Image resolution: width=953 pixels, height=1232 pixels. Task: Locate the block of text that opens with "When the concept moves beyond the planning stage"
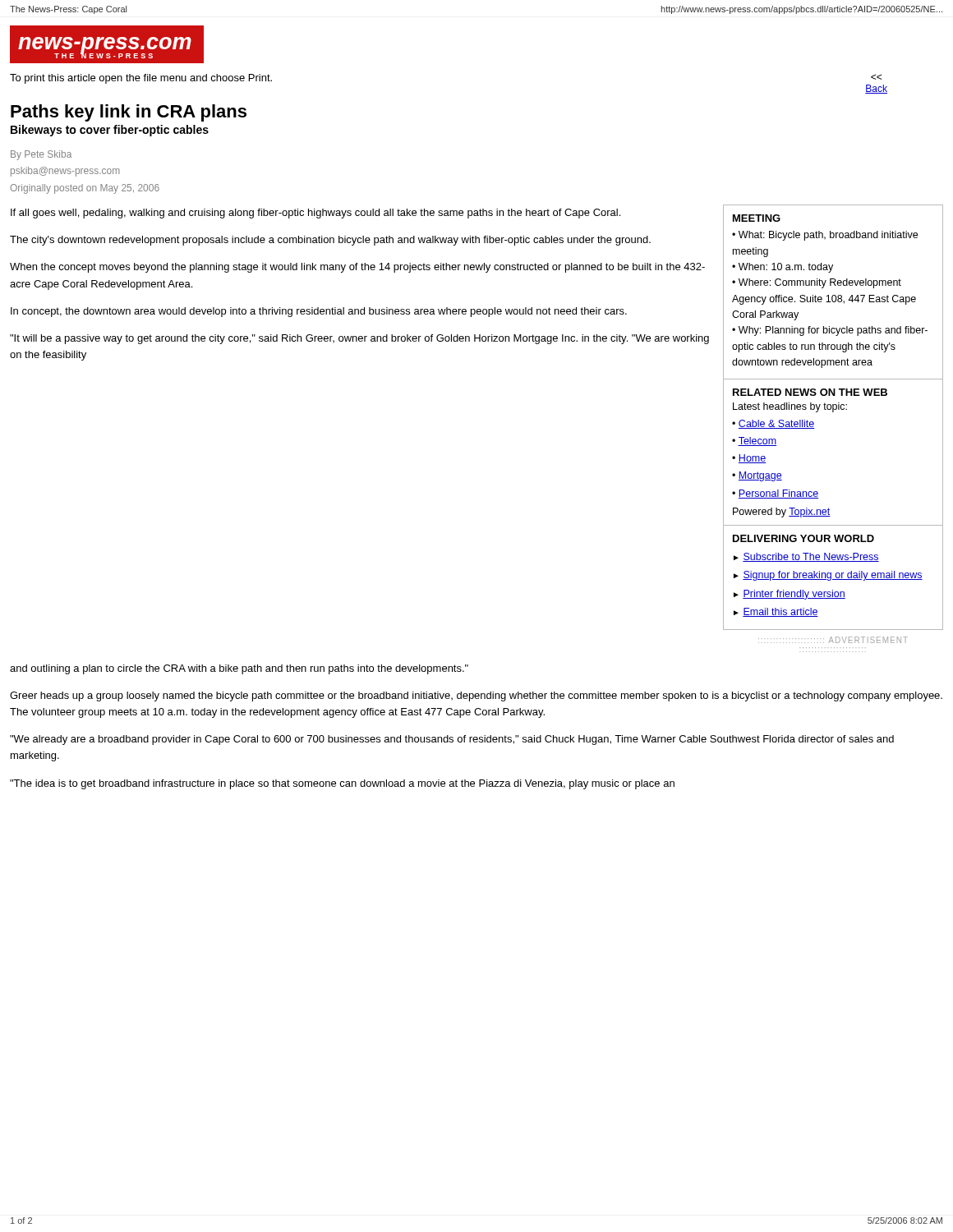(x=357, y=275)
